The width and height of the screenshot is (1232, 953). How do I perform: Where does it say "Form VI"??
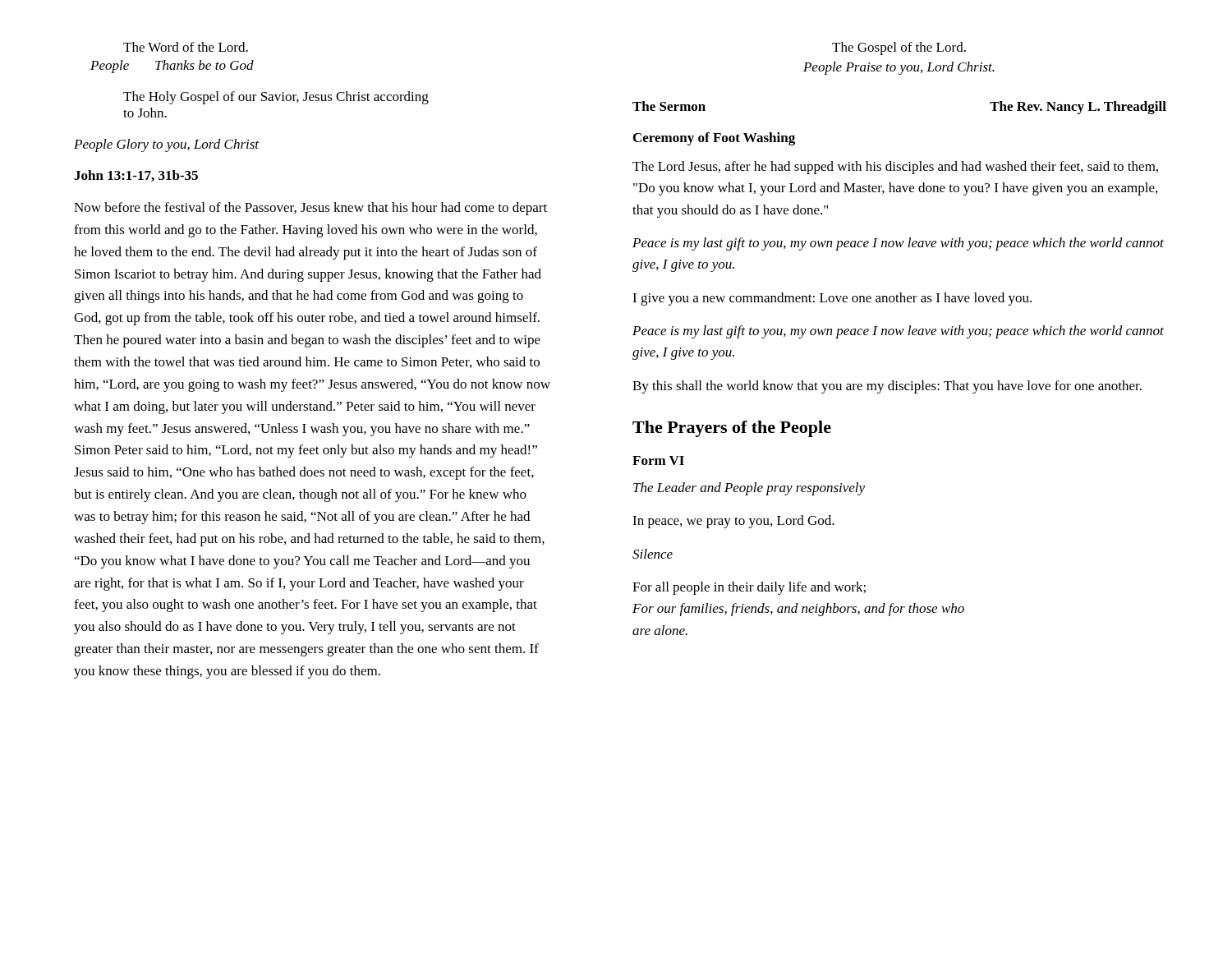658,461
